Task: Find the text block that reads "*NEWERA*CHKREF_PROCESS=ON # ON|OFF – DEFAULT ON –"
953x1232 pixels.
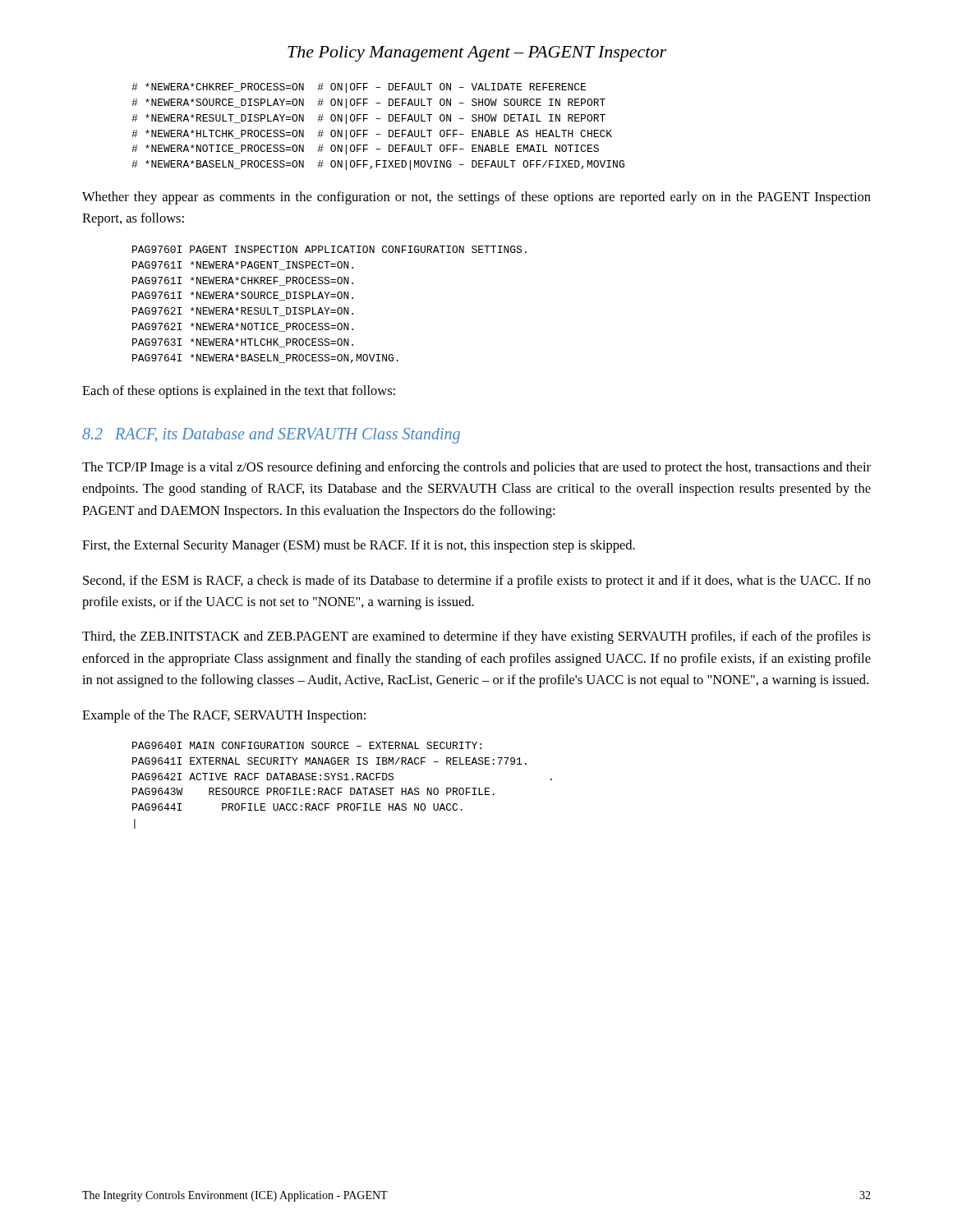Action: click(501, 127)
